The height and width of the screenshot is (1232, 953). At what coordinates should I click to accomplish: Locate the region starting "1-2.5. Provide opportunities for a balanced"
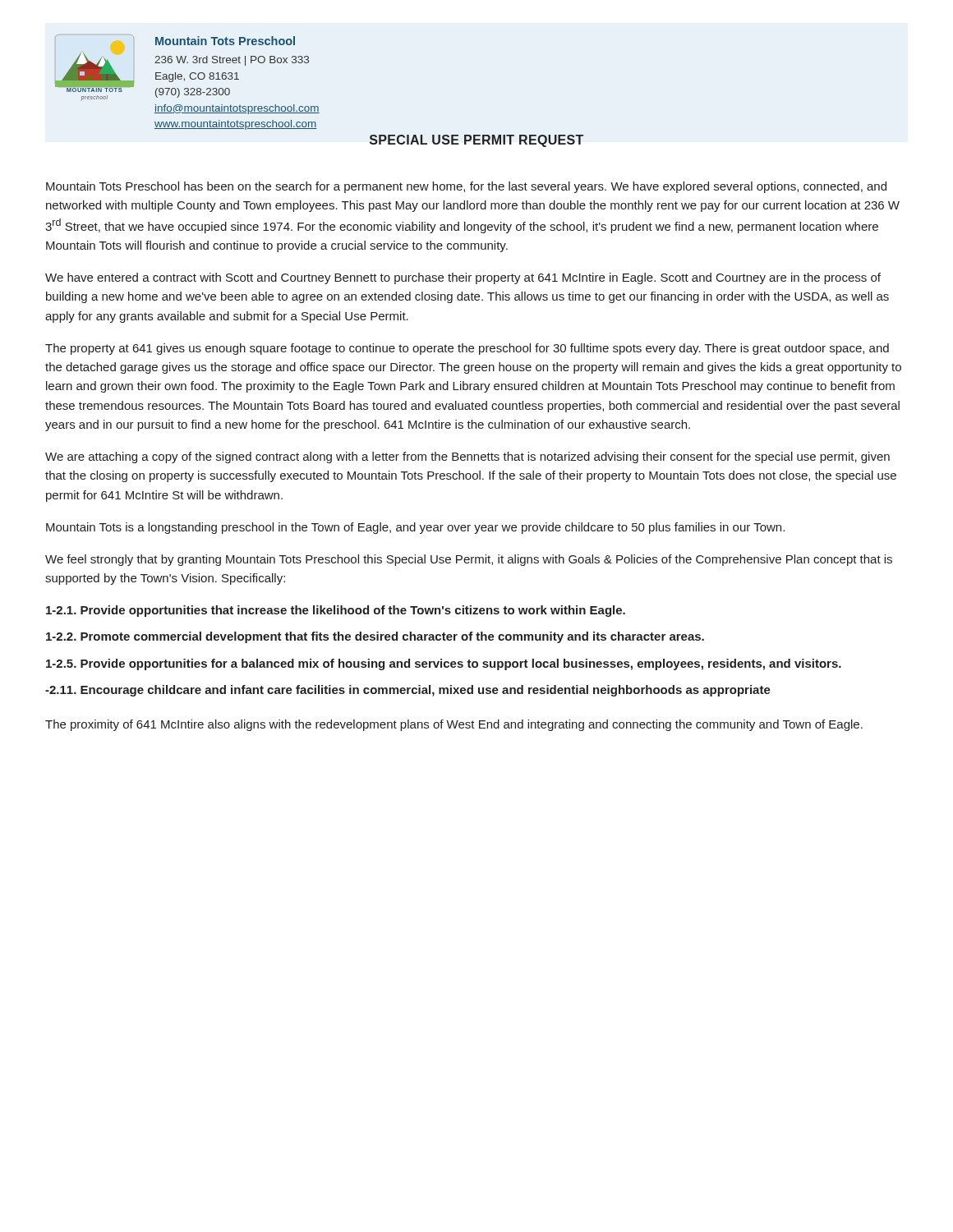pyautogui.click(x=443, y=663)
